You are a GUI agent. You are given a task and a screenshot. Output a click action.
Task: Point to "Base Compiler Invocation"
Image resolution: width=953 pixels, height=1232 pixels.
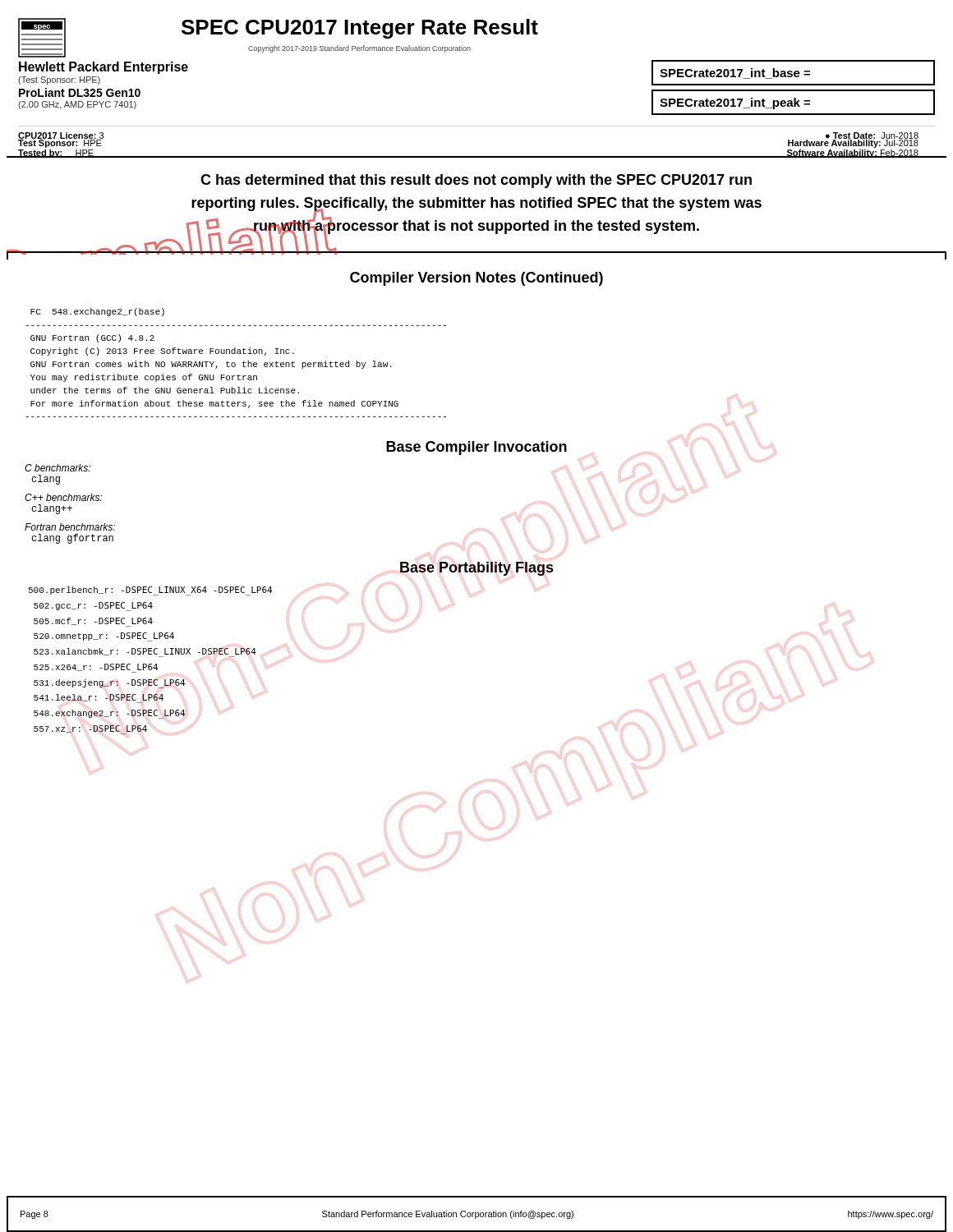[476, 447]
